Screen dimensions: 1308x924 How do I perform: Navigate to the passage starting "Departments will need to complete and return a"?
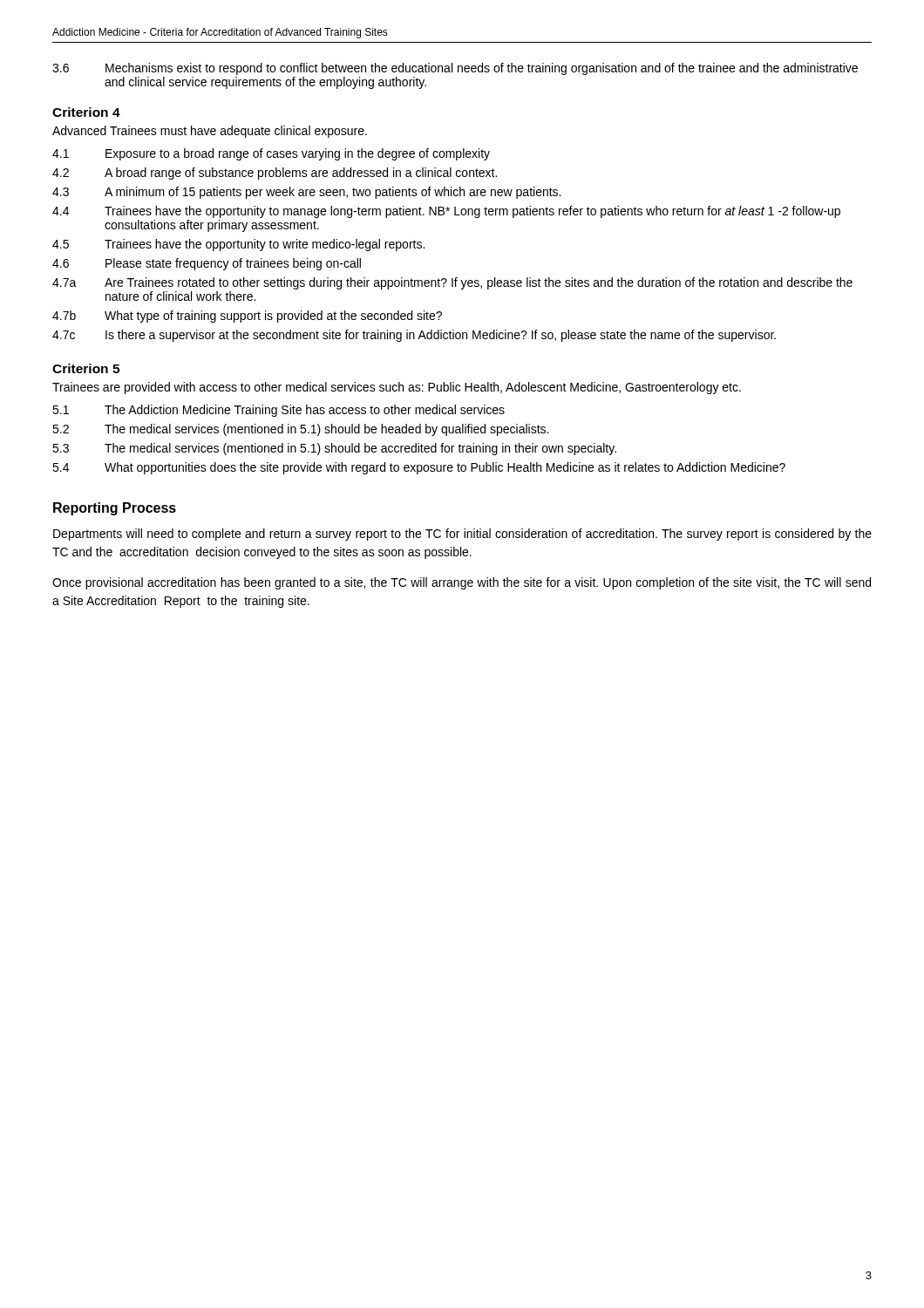coord(462,543)
